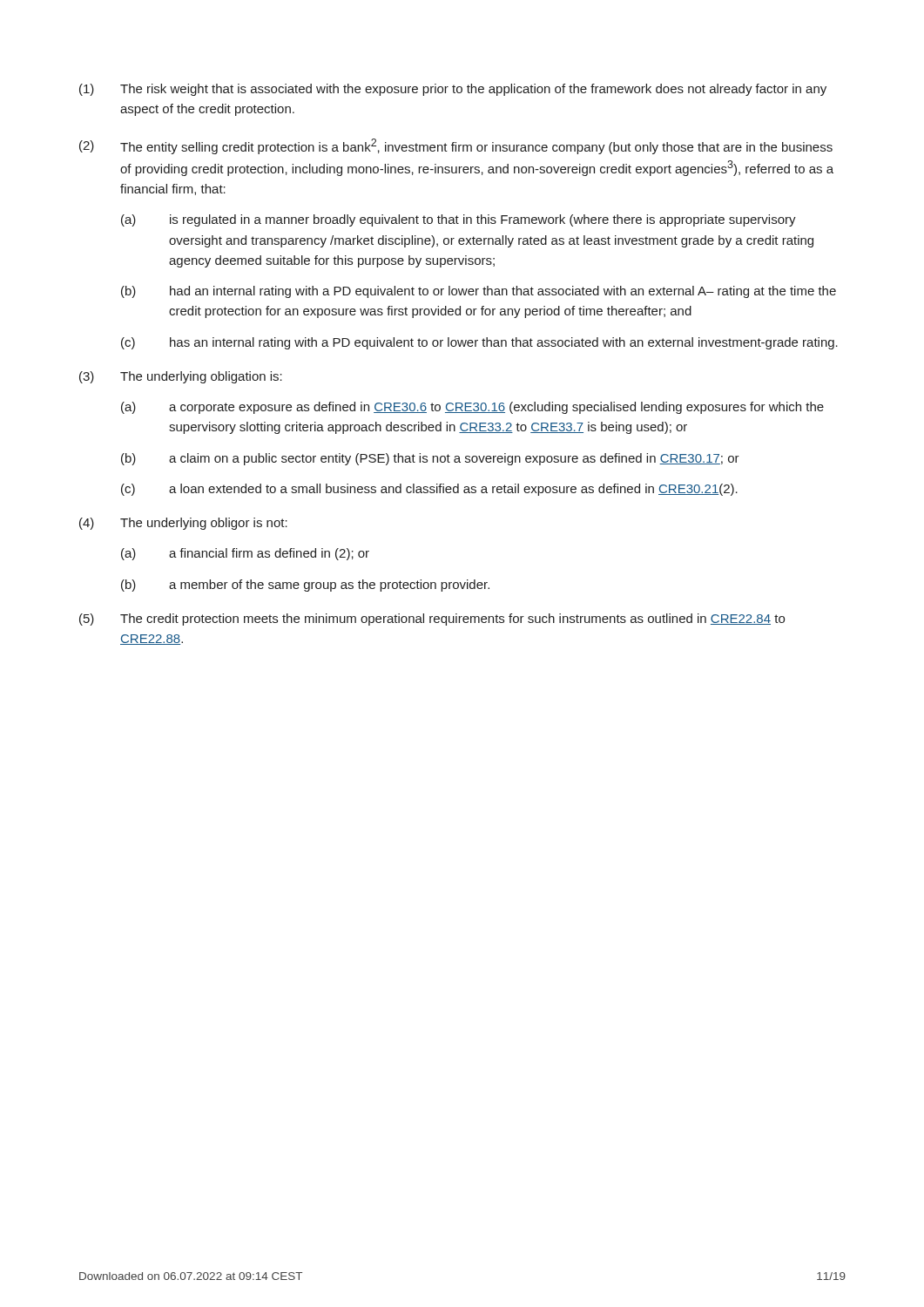Select the passage starting "(5) The credit protection meets the"
This screenshot has height=1307, width=924.
tap(462, 628)
